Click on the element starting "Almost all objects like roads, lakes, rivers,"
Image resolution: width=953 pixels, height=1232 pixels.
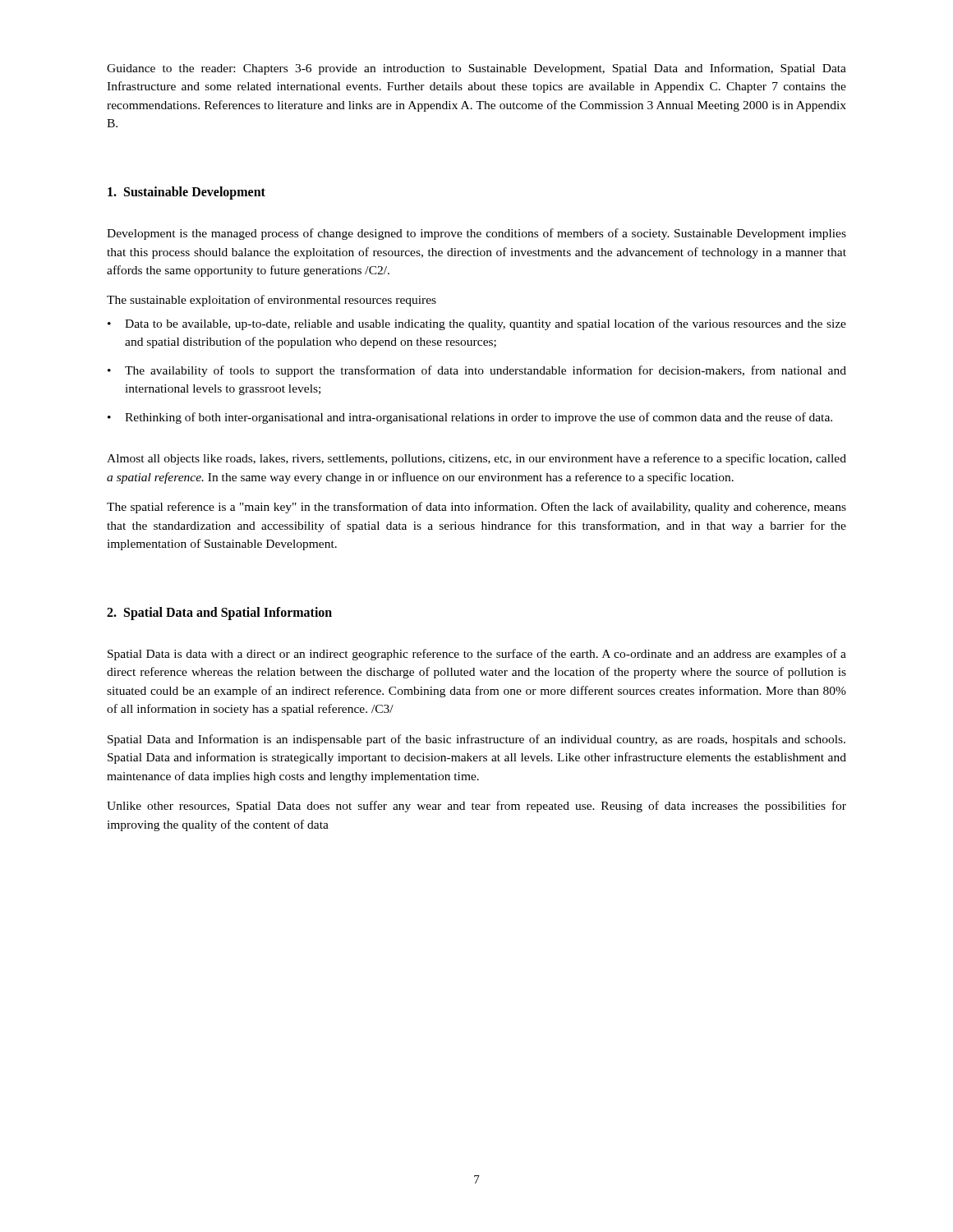(476, 467)
